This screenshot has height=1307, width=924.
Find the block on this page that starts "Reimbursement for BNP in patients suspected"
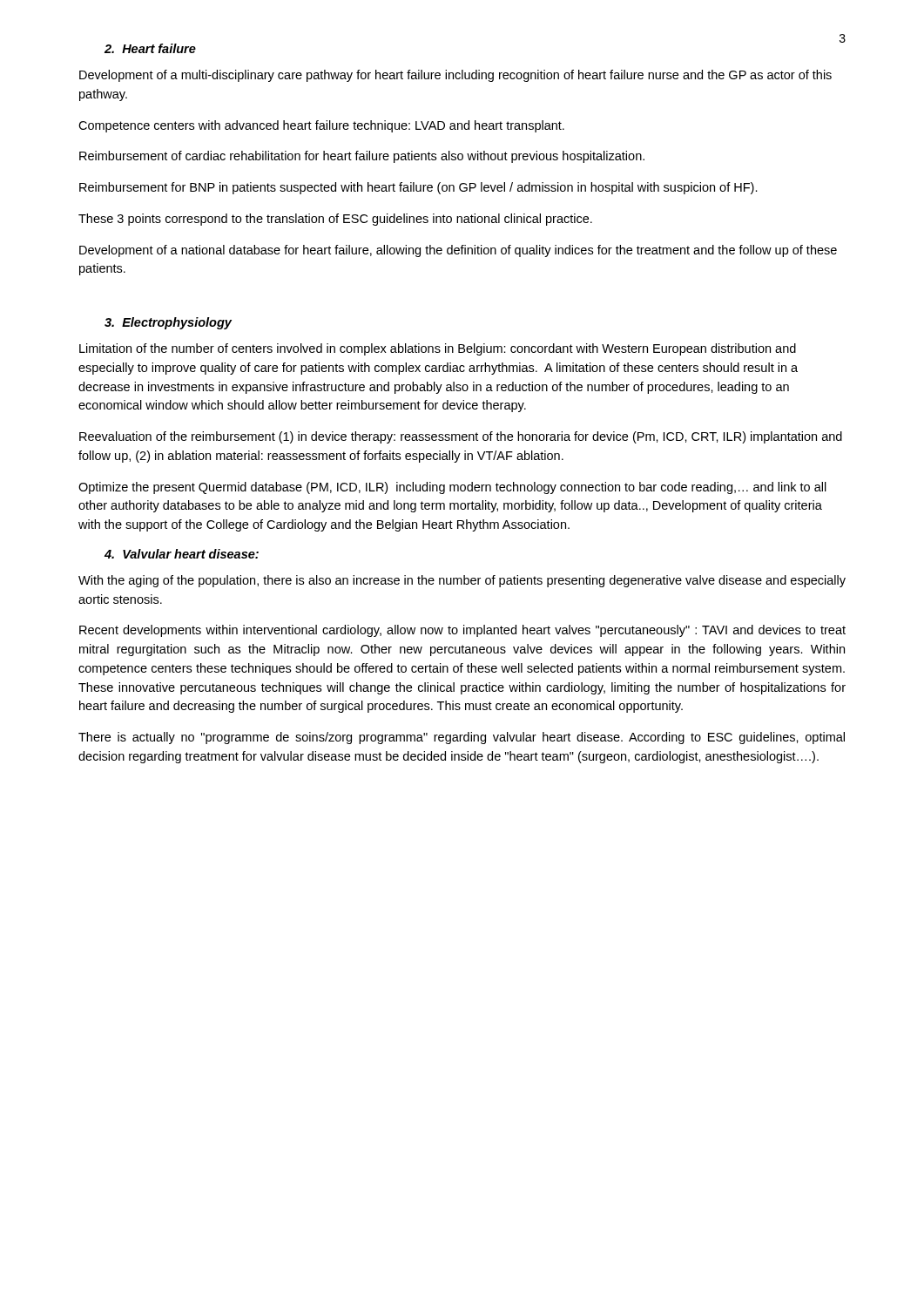(x=418, y=187)
